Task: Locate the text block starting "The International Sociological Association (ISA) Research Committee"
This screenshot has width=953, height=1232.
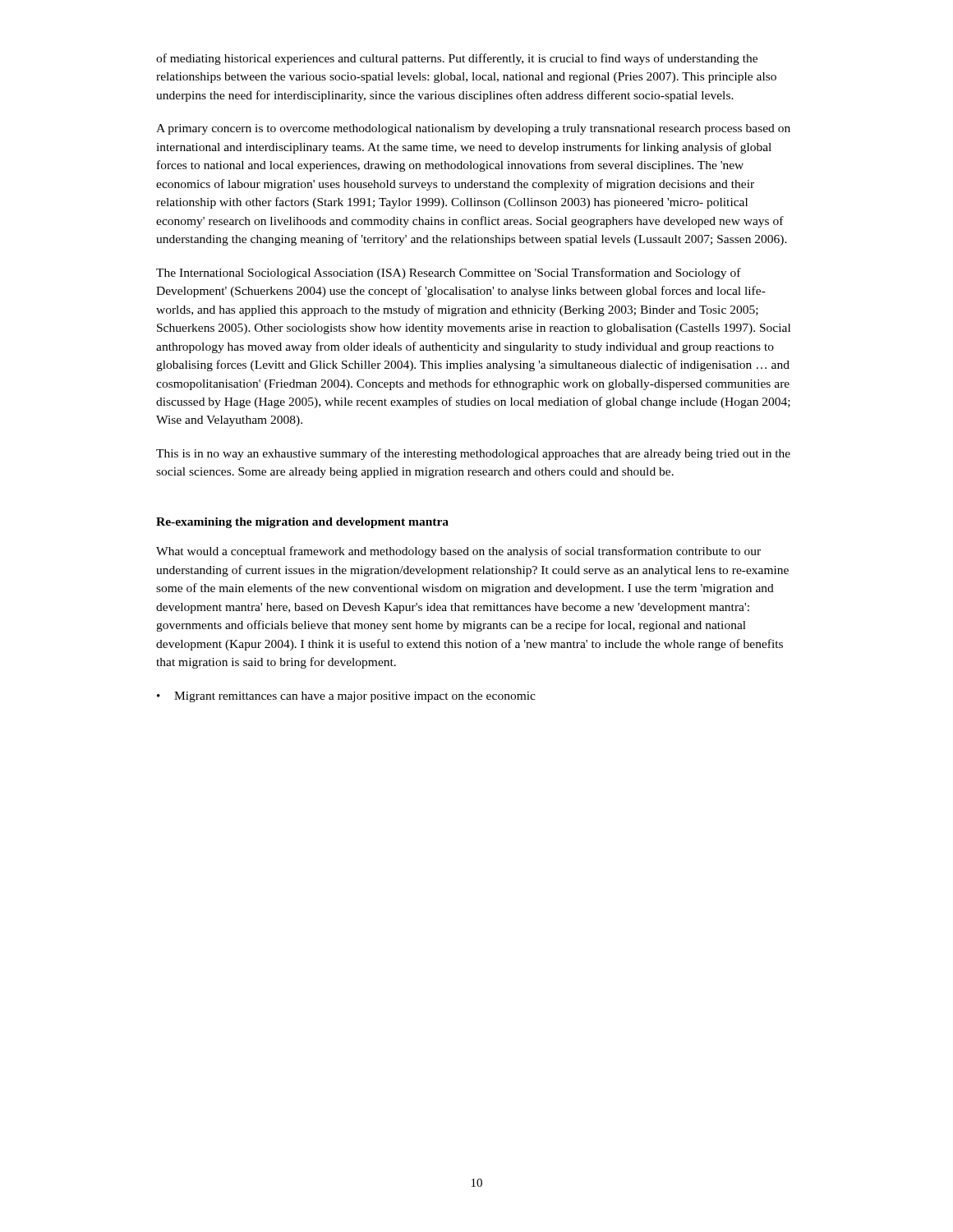Action: click(x=473, y=346)
